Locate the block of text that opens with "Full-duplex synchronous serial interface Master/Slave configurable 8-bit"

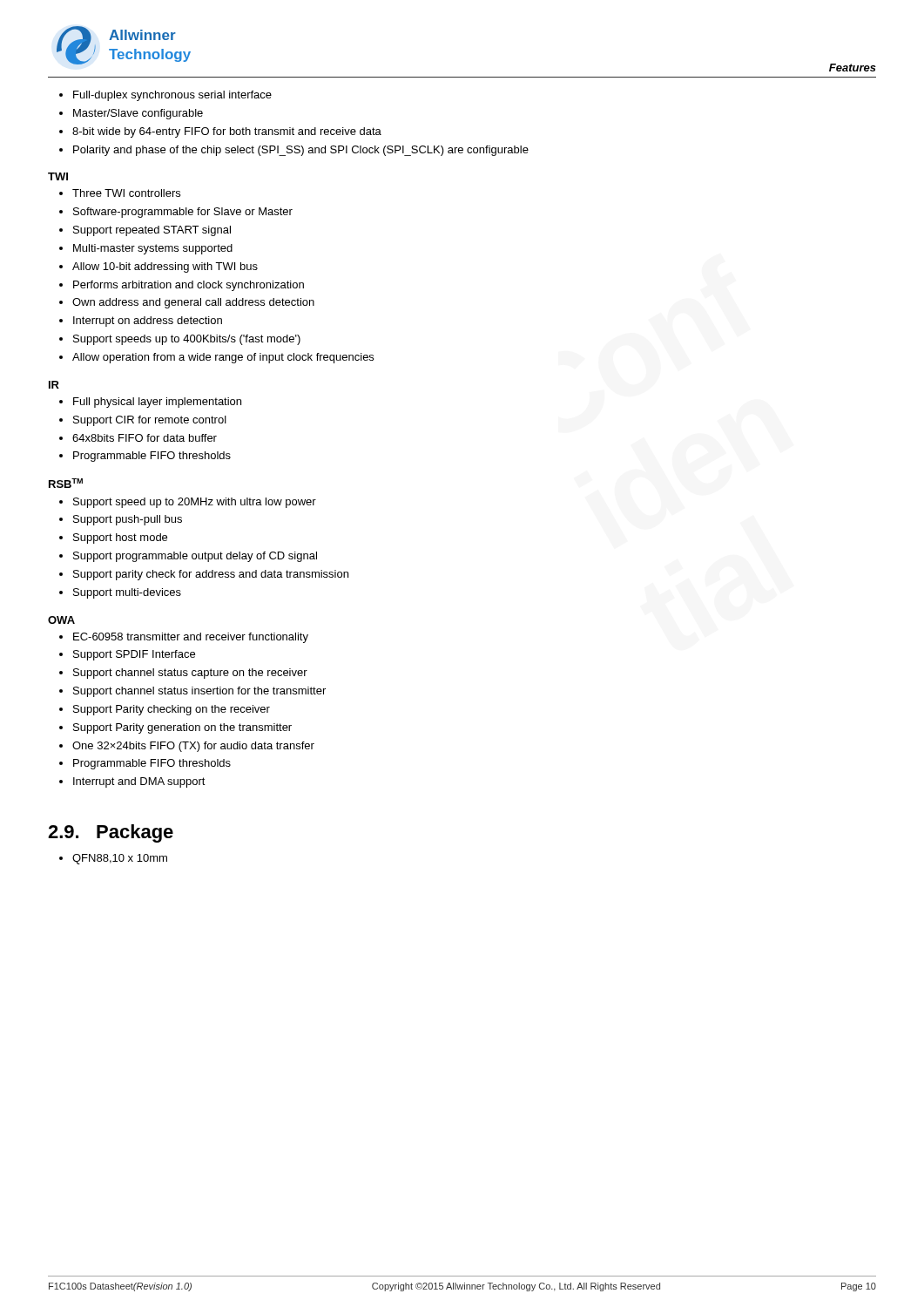165,96
